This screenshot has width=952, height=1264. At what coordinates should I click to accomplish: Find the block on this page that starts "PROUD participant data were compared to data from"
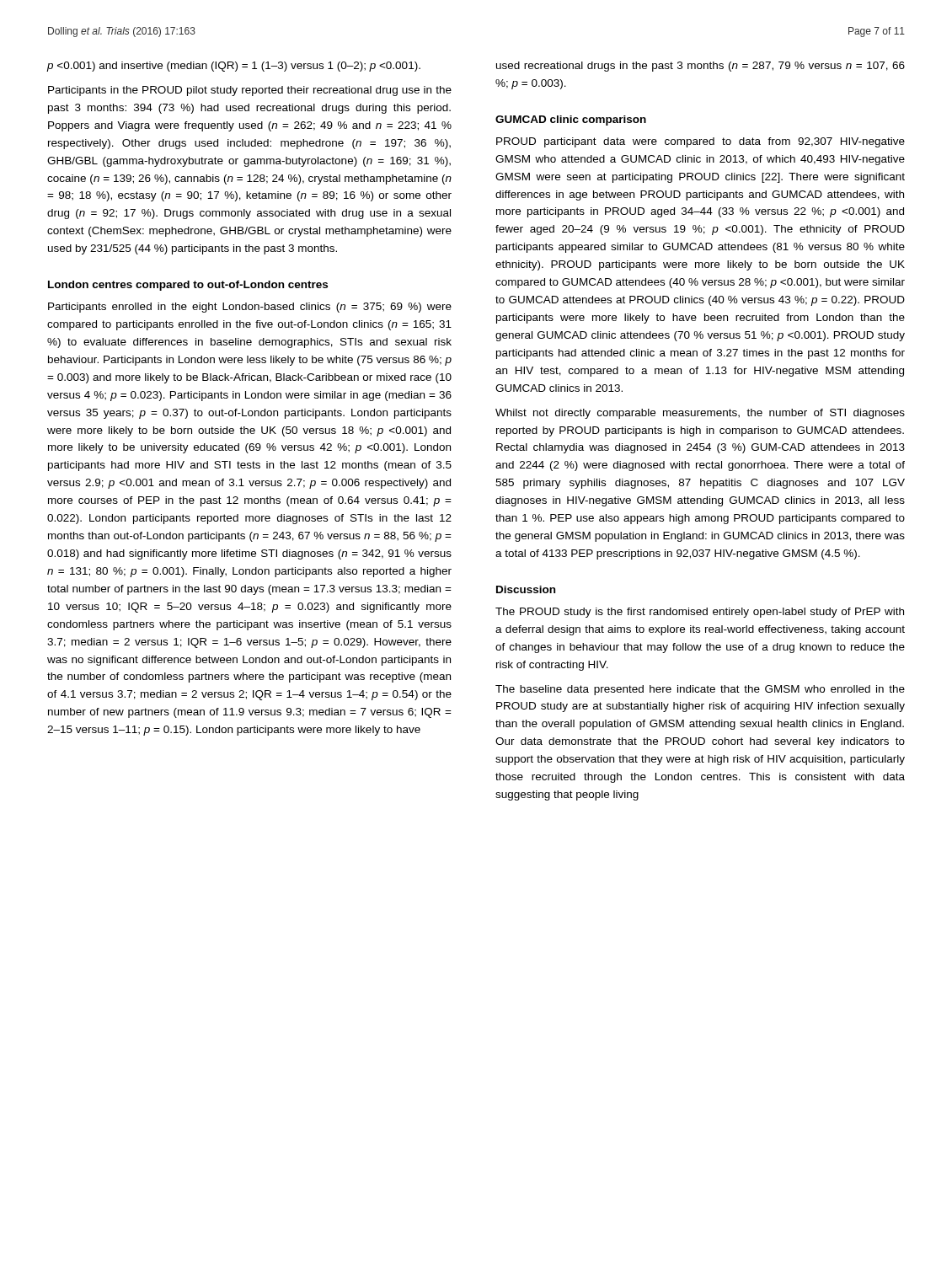click(x=700, y=265)
